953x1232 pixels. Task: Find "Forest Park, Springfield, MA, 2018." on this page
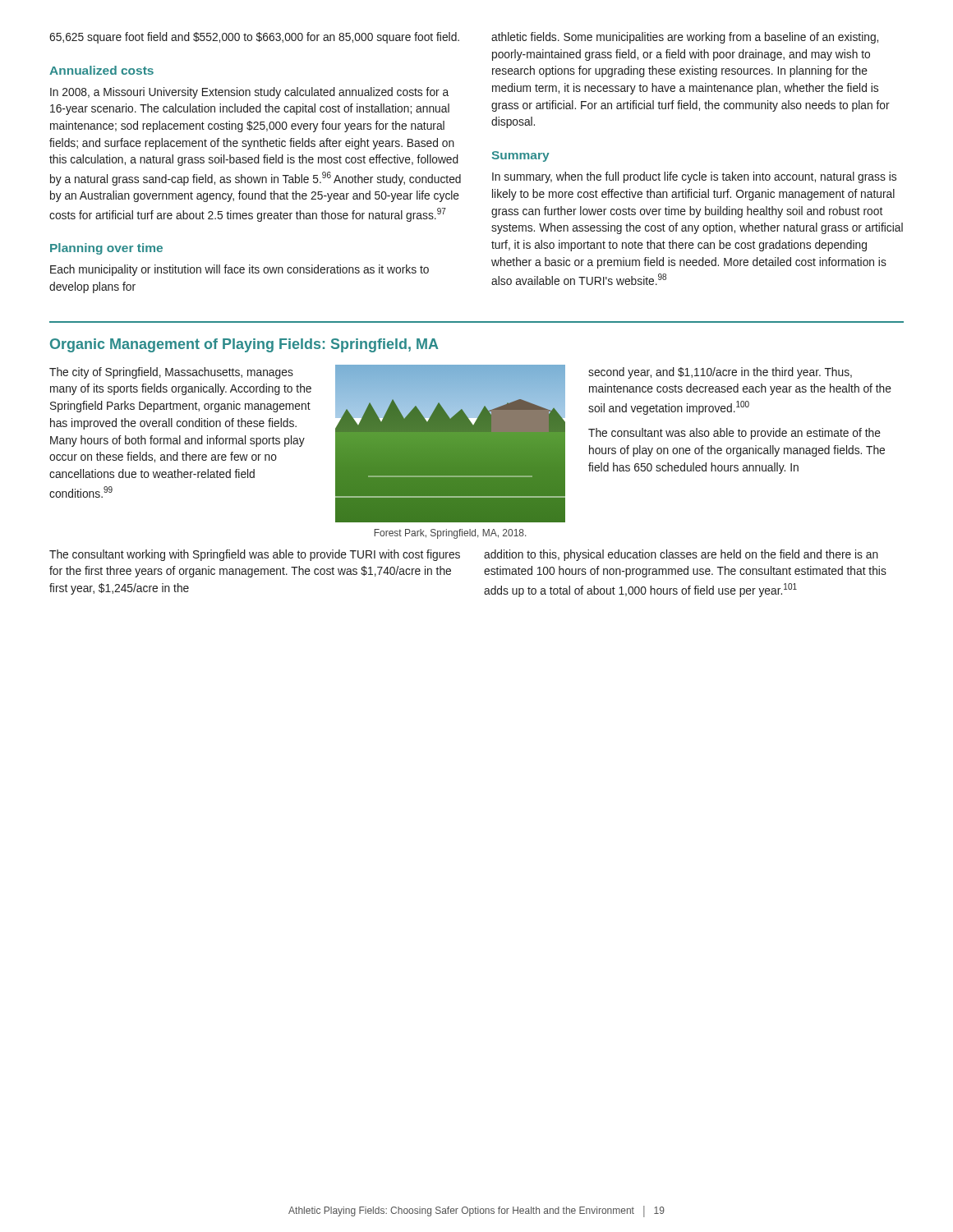point(450,533)
